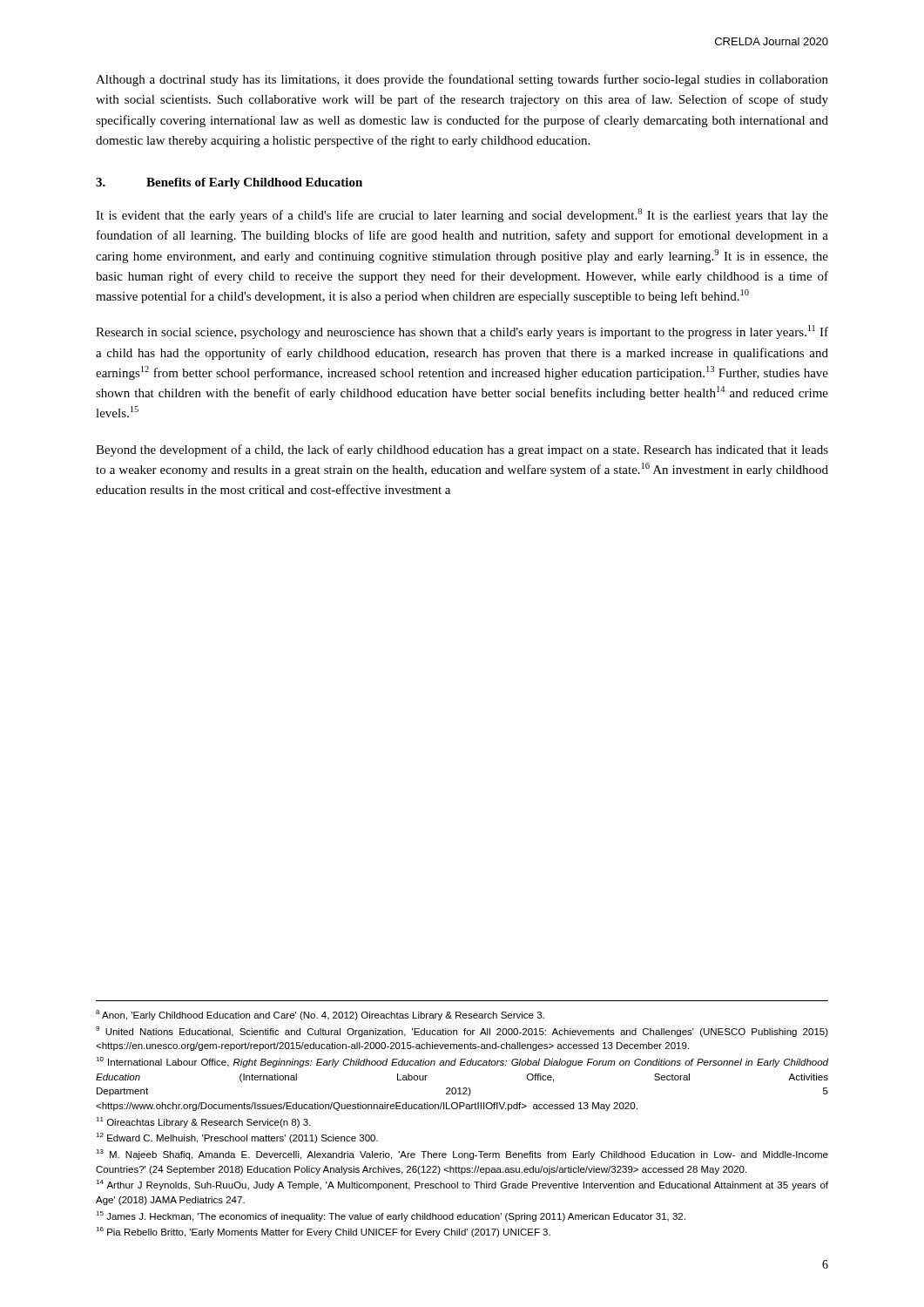Click on the footnote that reads "10 International Labour"

click(x=462, y=1083)
